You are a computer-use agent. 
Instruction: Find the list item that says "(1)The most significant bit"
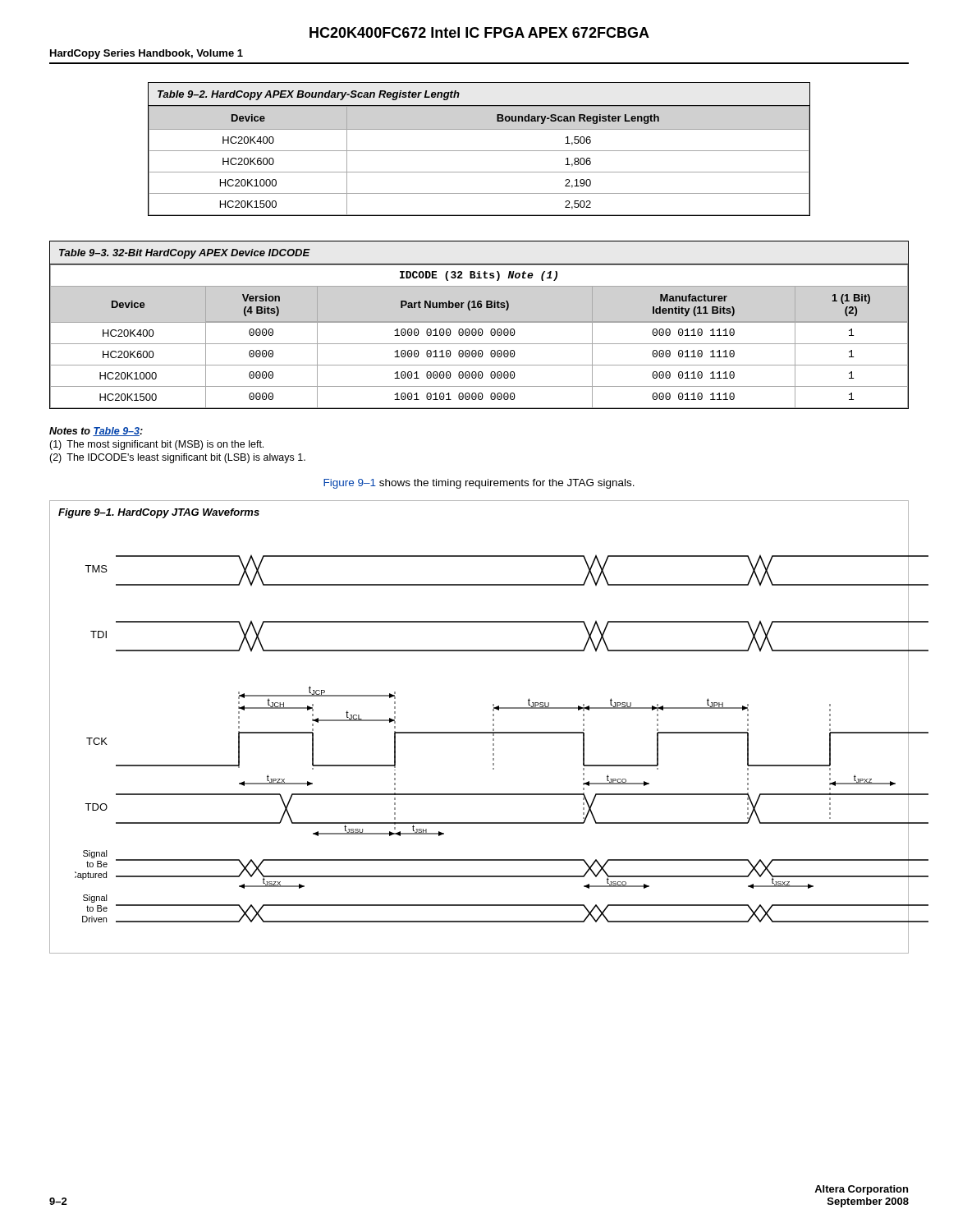[157, 444]
